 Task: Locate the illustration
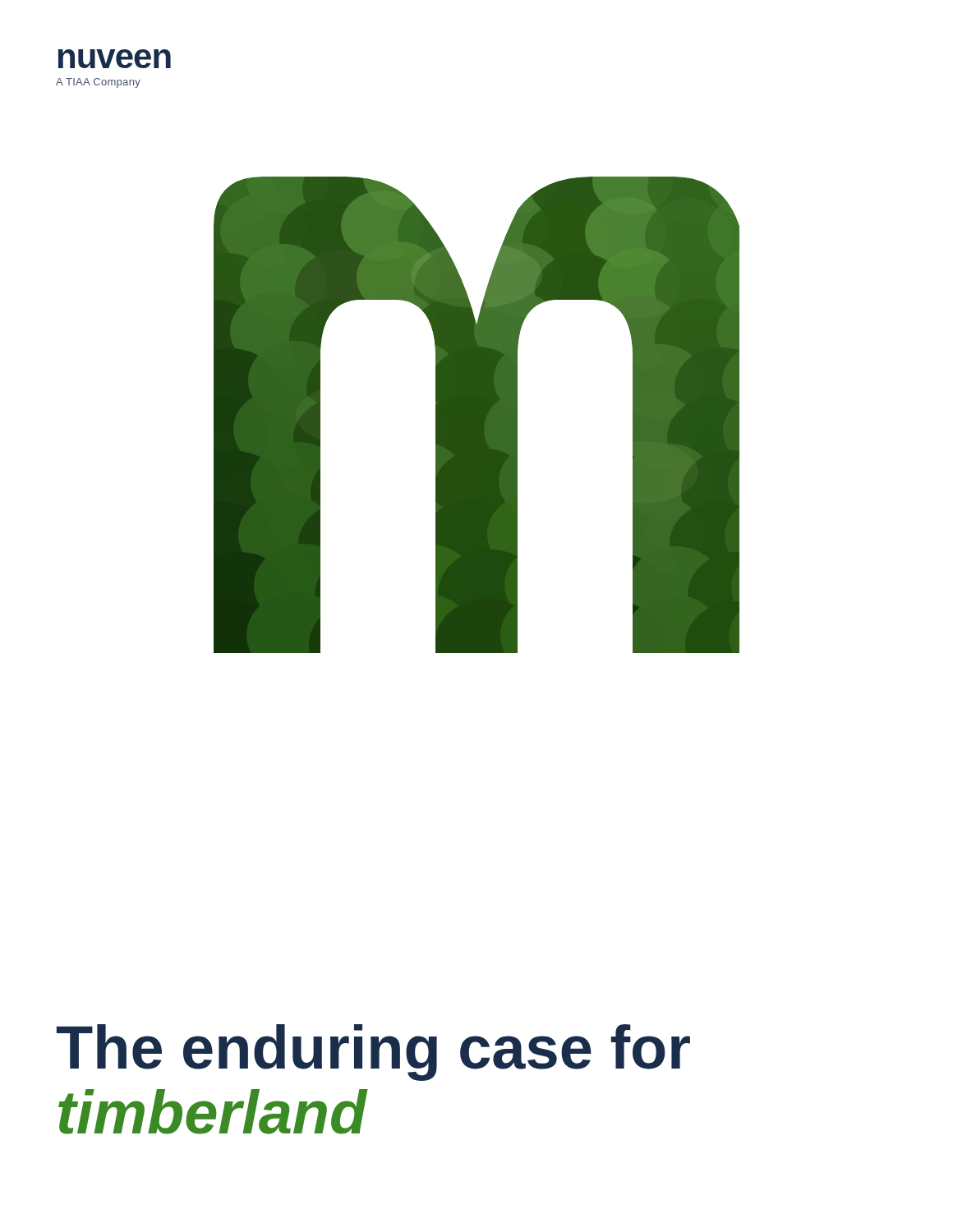tap(476, 411)
